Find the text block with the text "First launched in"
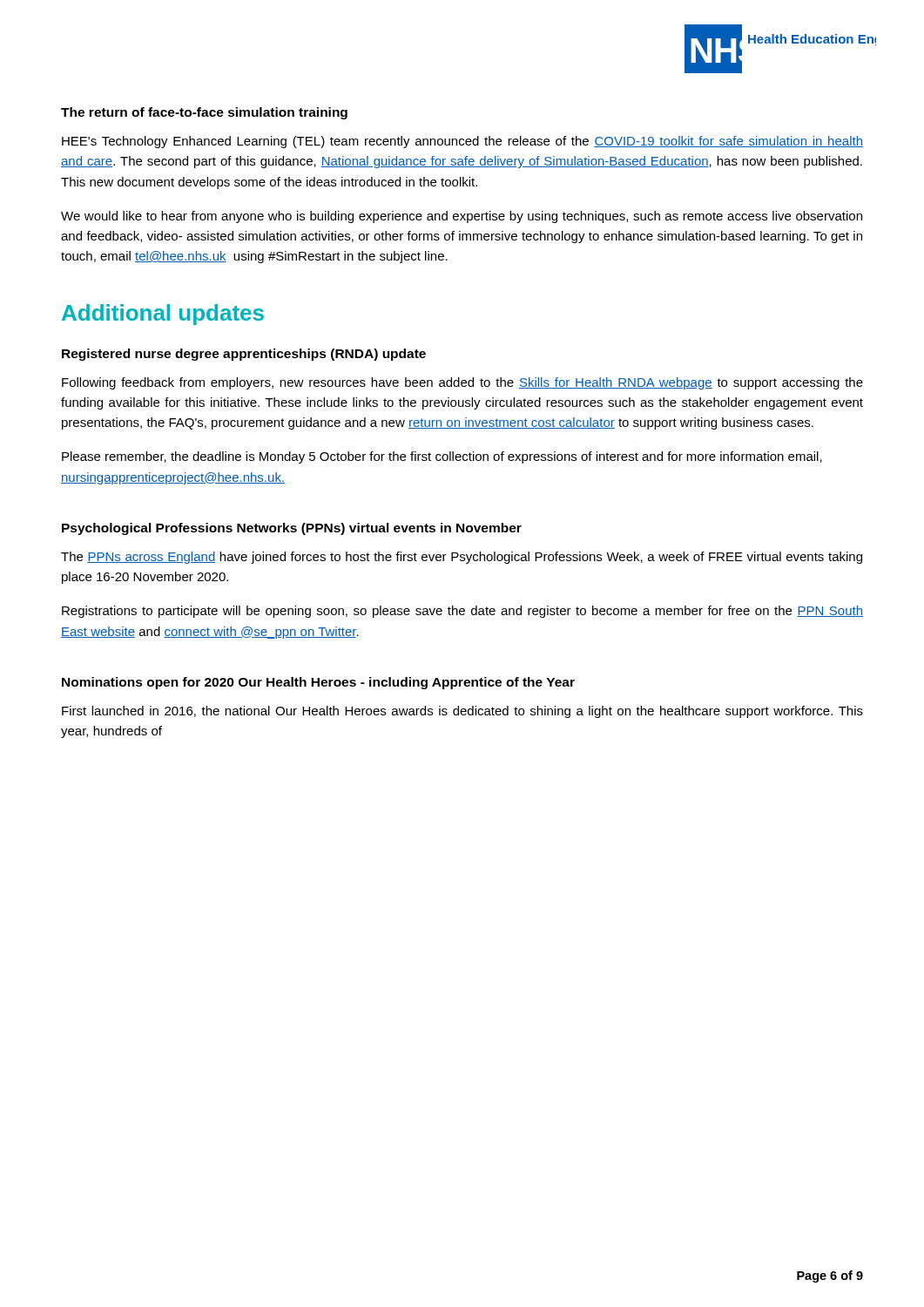This screenshot has width=924, height=1307. [x=462, y=720]
